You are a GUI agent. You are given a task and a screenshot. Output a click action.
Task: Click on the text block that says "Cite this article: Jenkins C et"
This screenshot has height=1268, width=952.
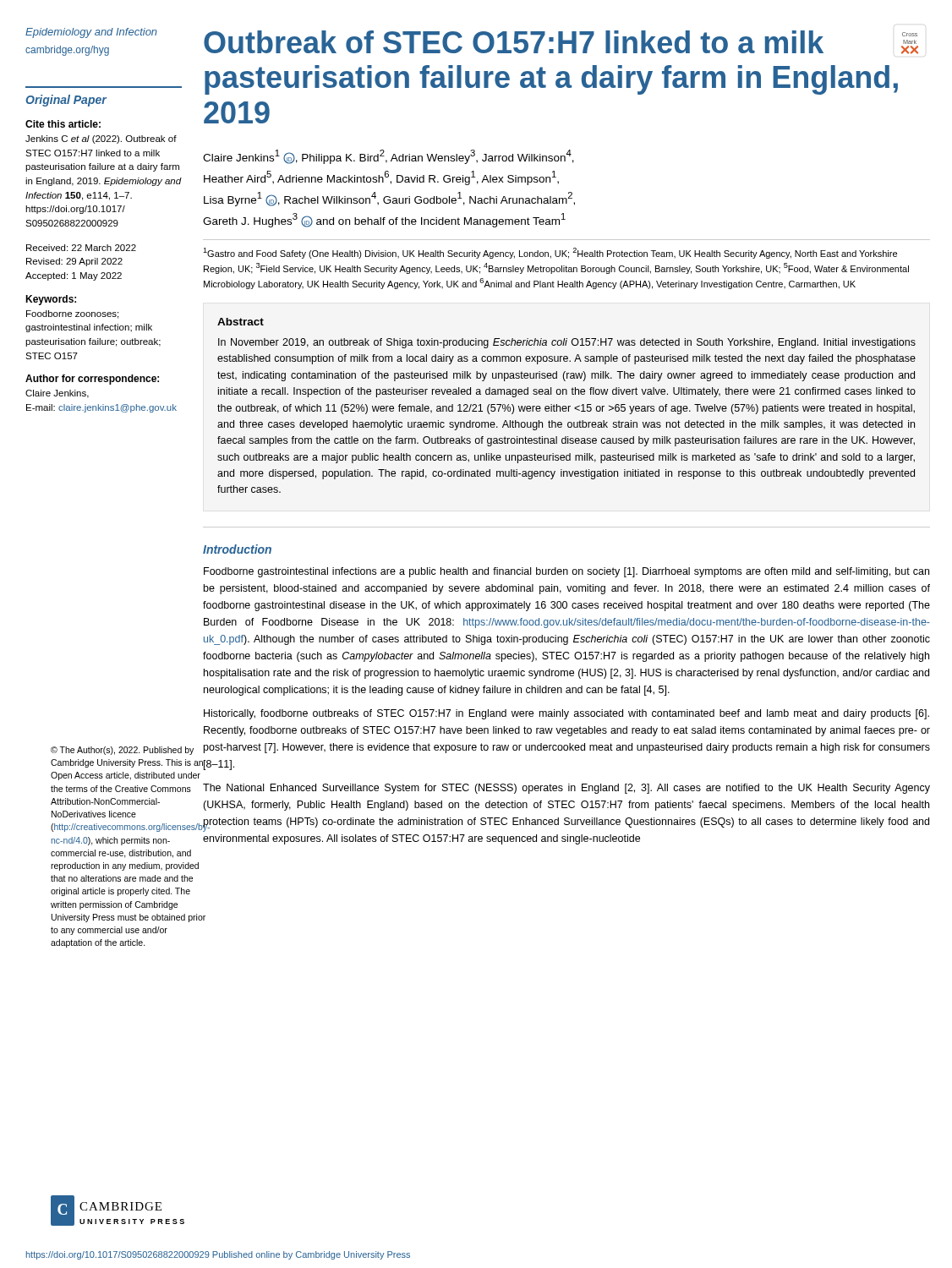(104, 174)
